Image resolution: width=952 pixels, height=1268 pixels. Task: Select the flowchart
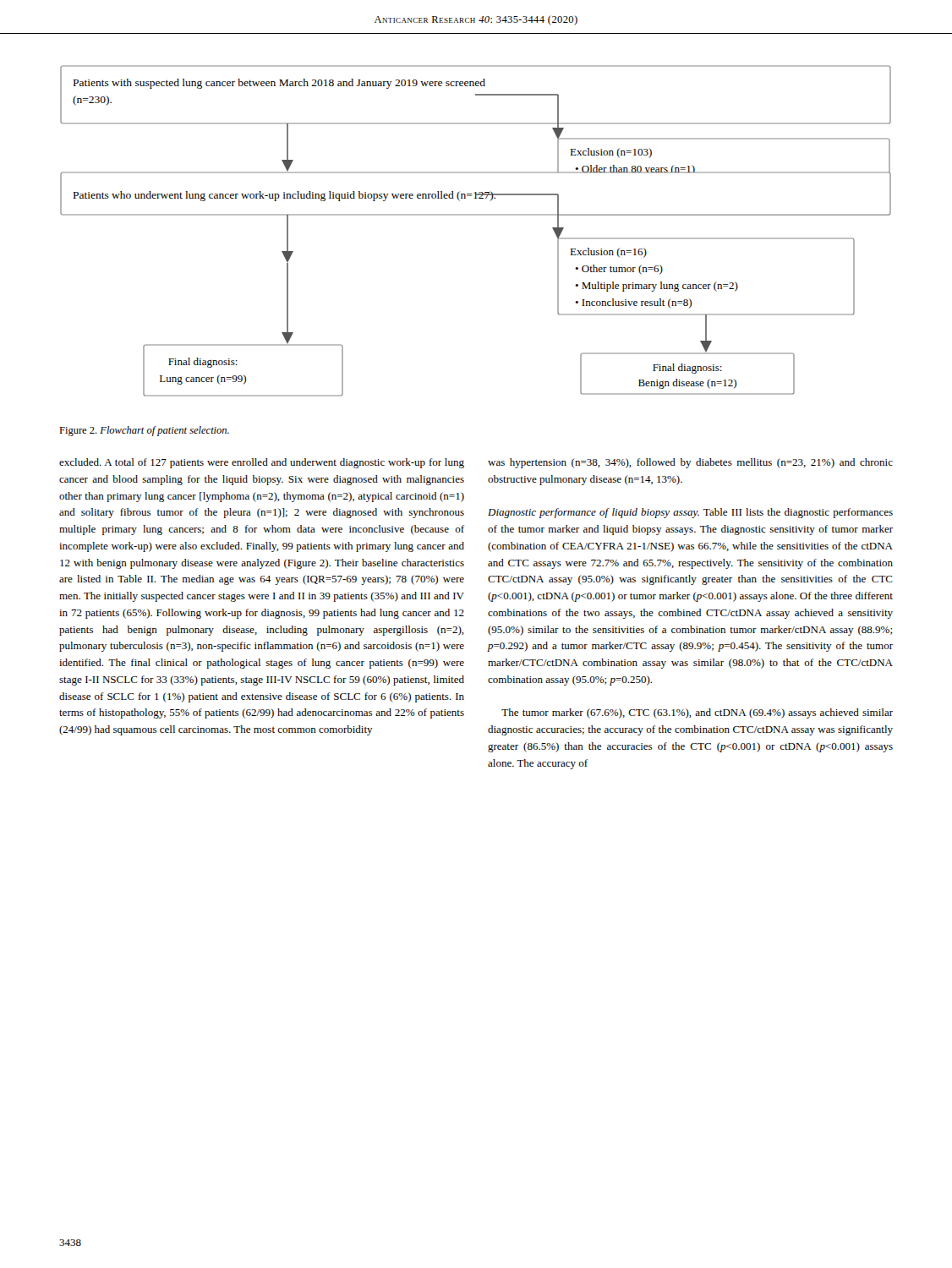[x=476, y=242]
